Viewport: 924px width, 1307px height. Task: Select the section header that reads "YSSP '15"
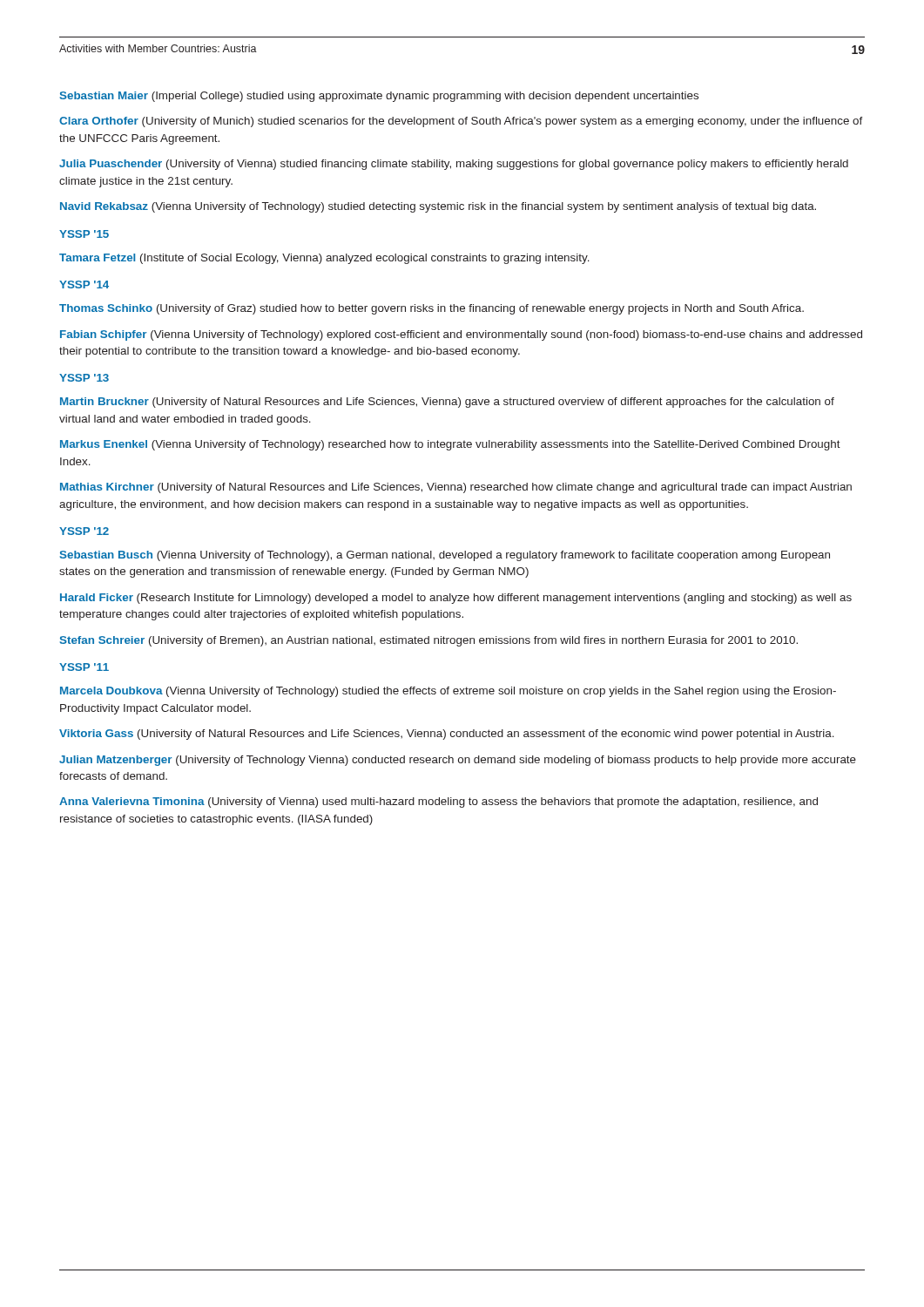pos(84,234)
